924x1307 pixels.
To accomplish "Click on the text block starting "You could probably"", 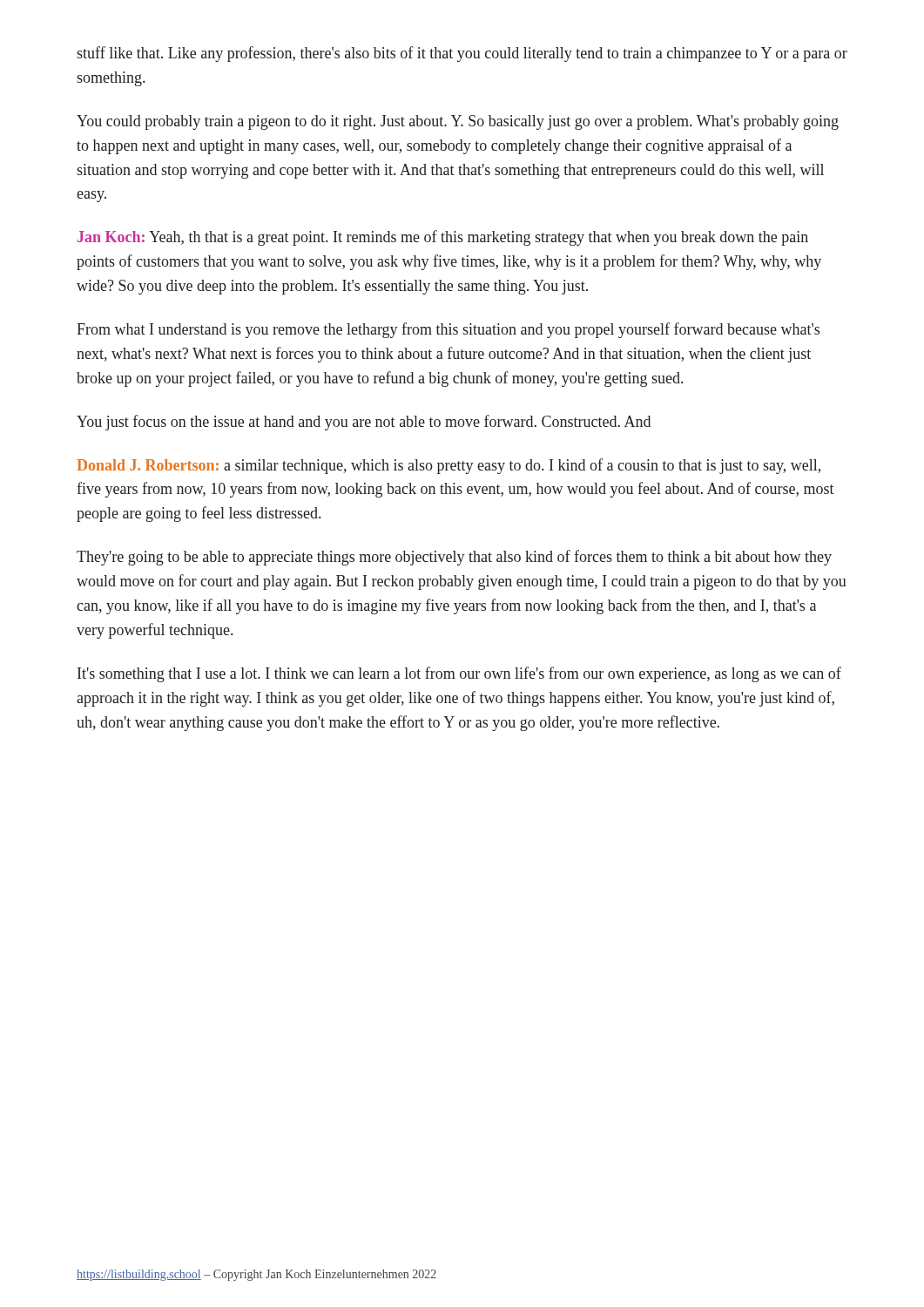I will click(462, 158).
